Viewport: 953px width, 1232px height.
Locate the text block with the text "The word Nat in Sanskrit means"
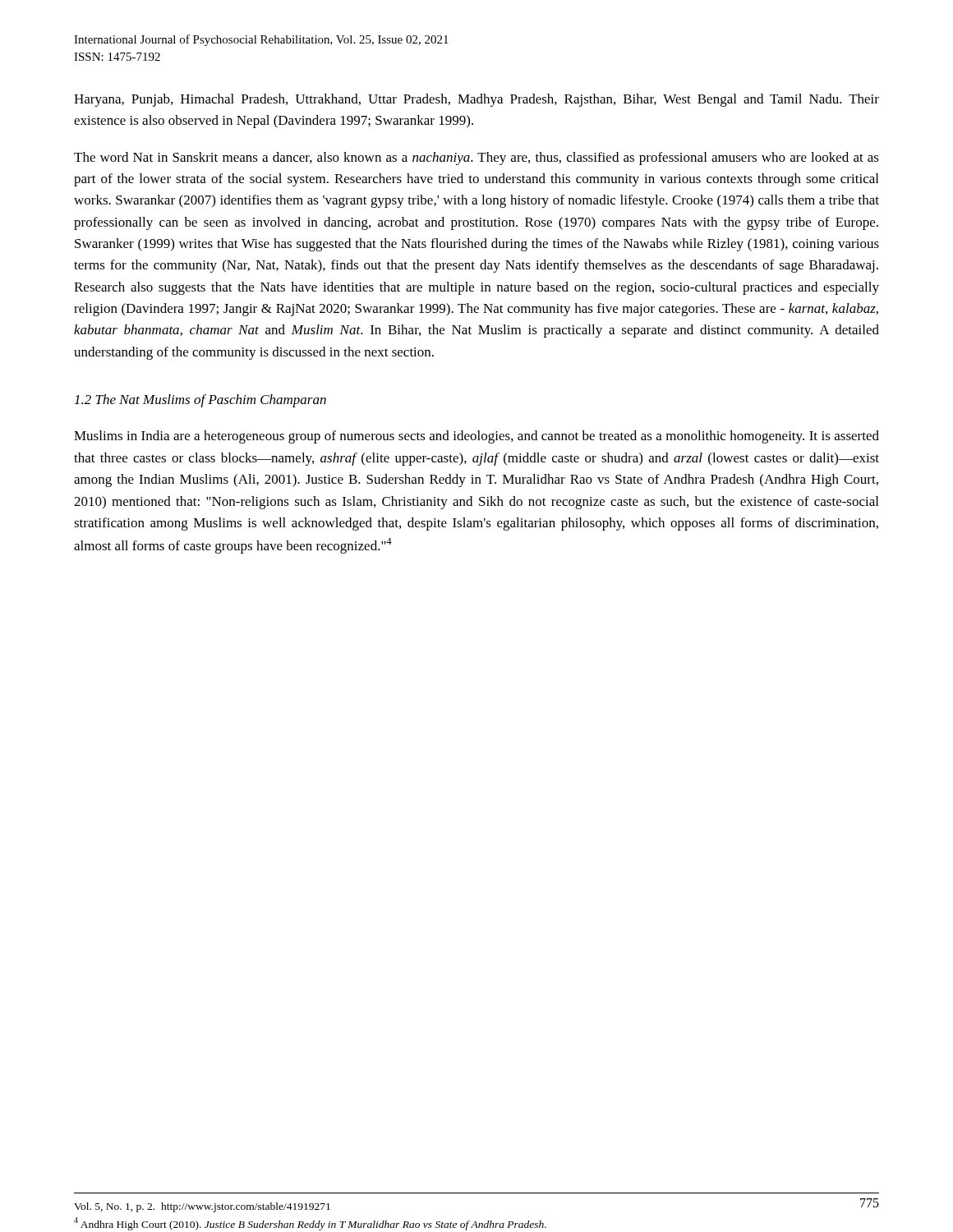coord(476,254)
